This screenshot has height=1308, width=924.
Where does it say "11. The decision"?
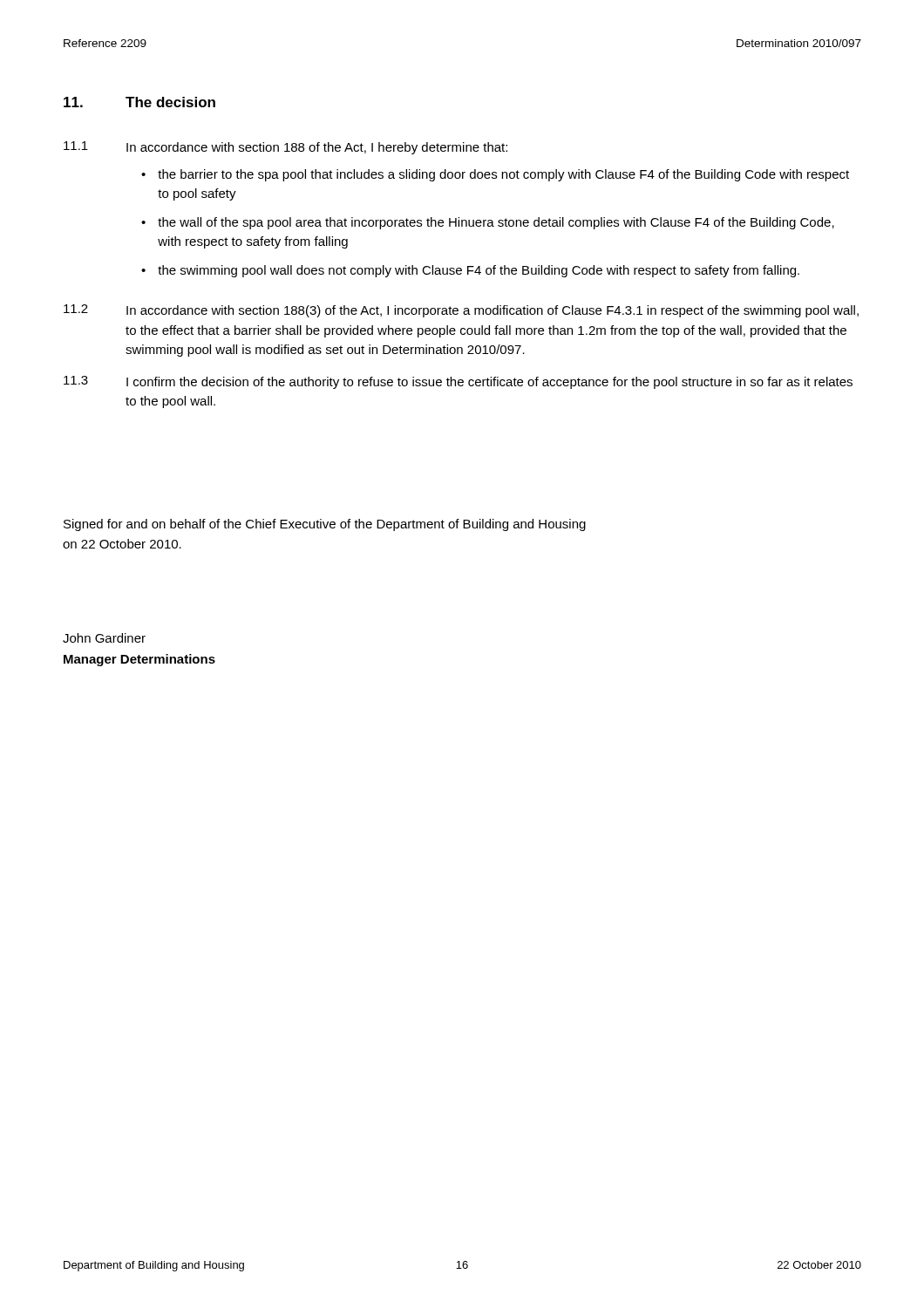coord(139,103)
